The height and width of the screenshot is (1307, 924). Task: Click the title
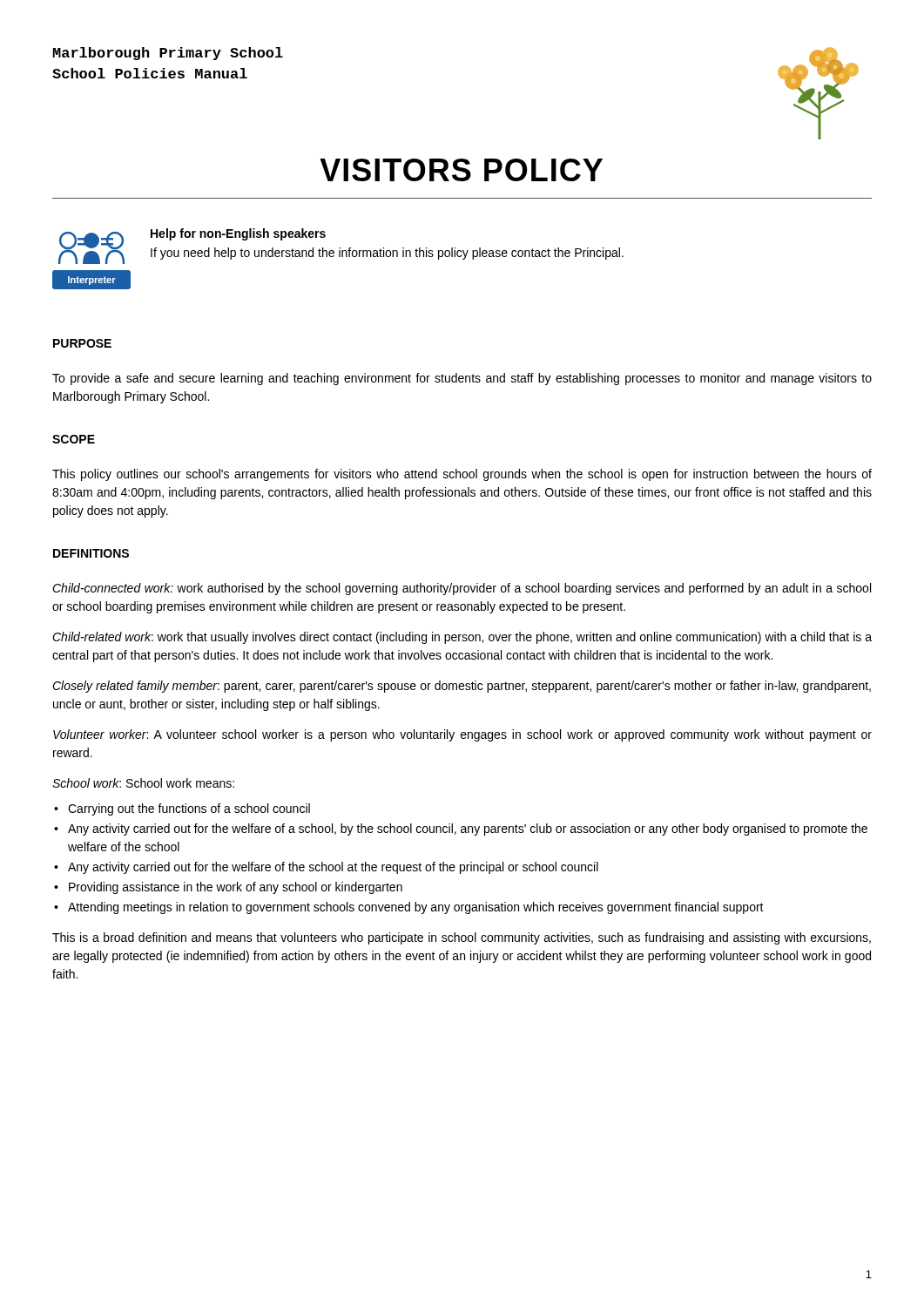462,170
